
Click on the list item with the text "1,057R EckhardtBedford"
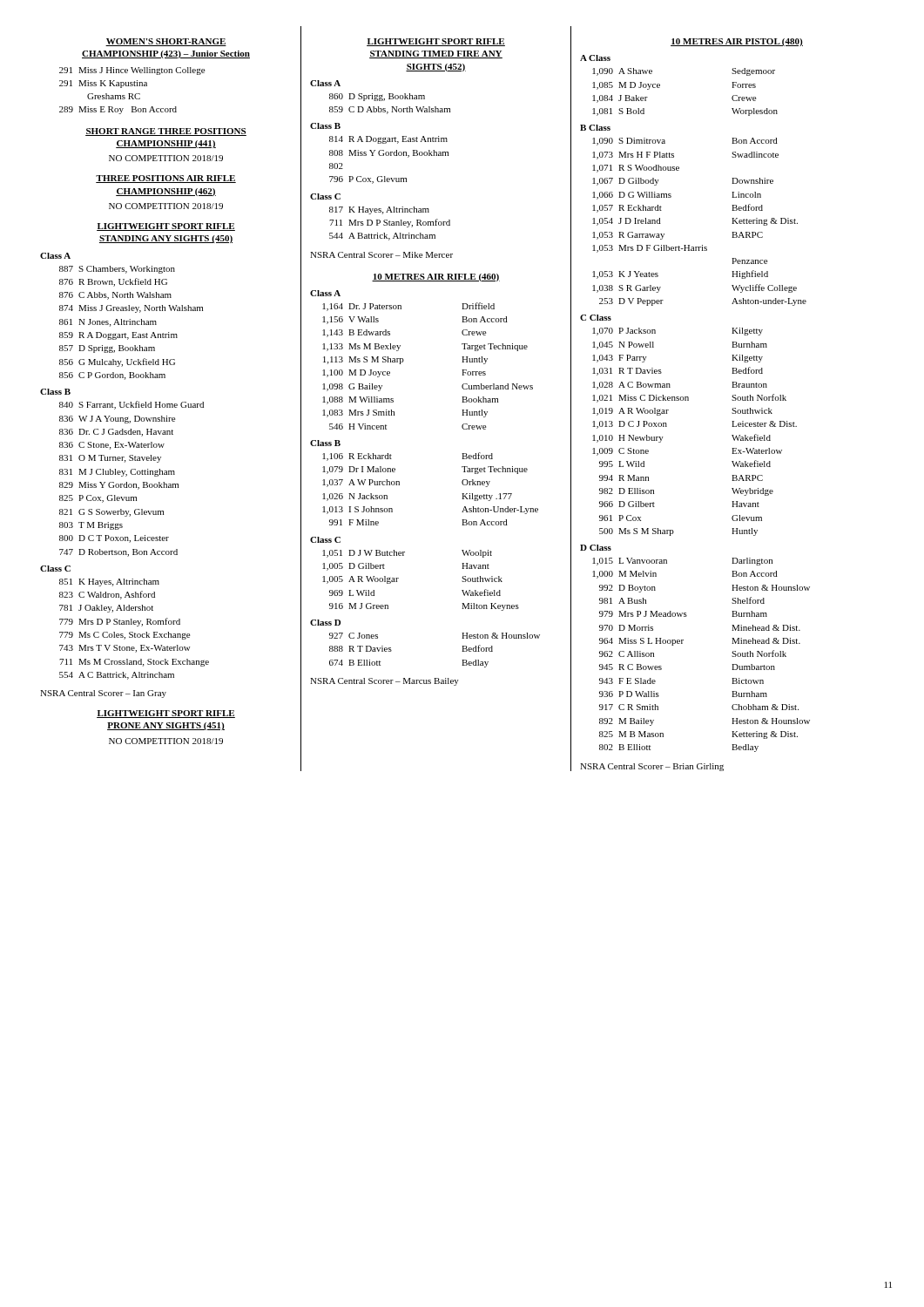737,207
